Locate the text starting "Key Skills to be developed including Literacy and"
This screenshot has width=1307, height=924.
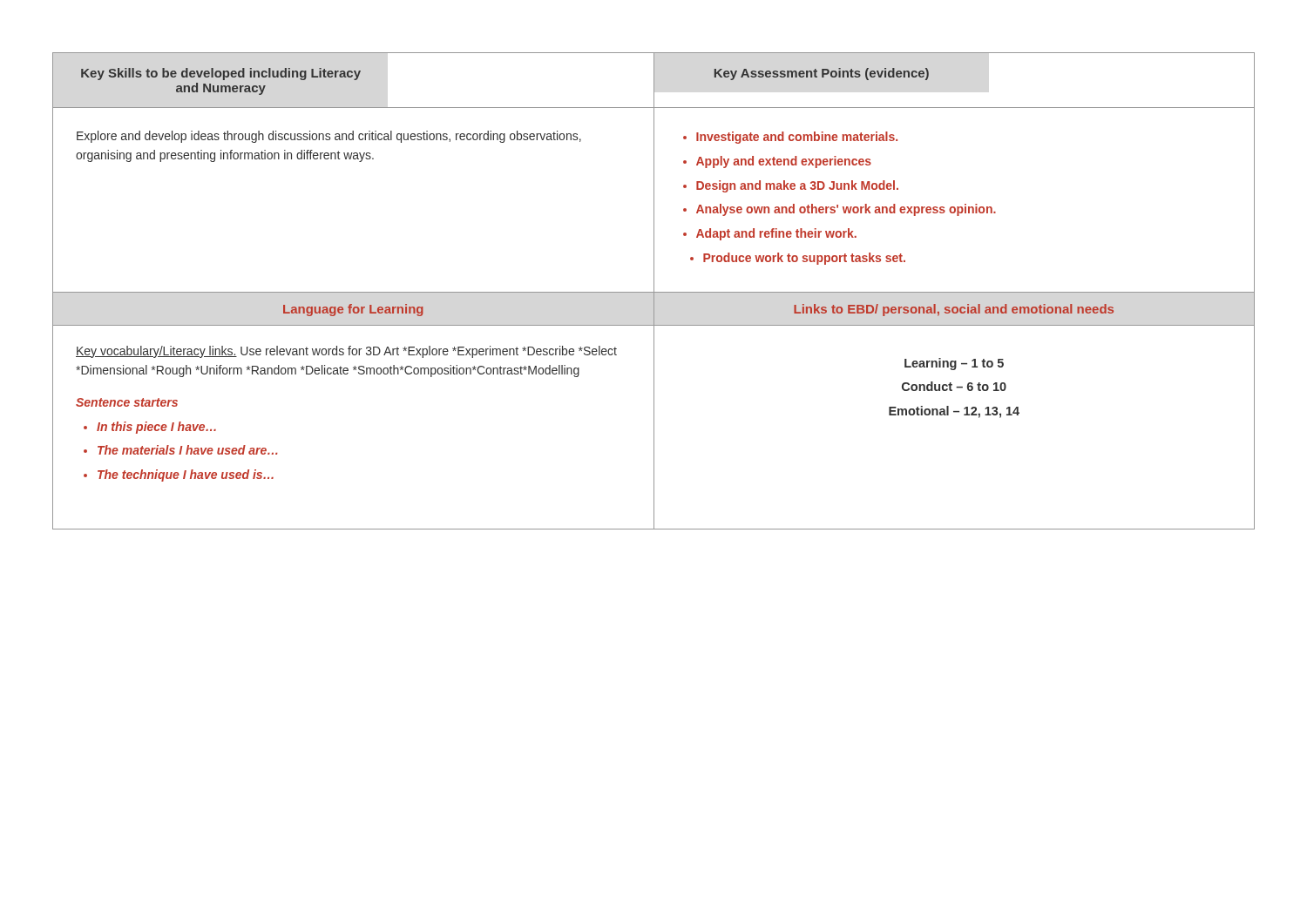pos(221,80)
